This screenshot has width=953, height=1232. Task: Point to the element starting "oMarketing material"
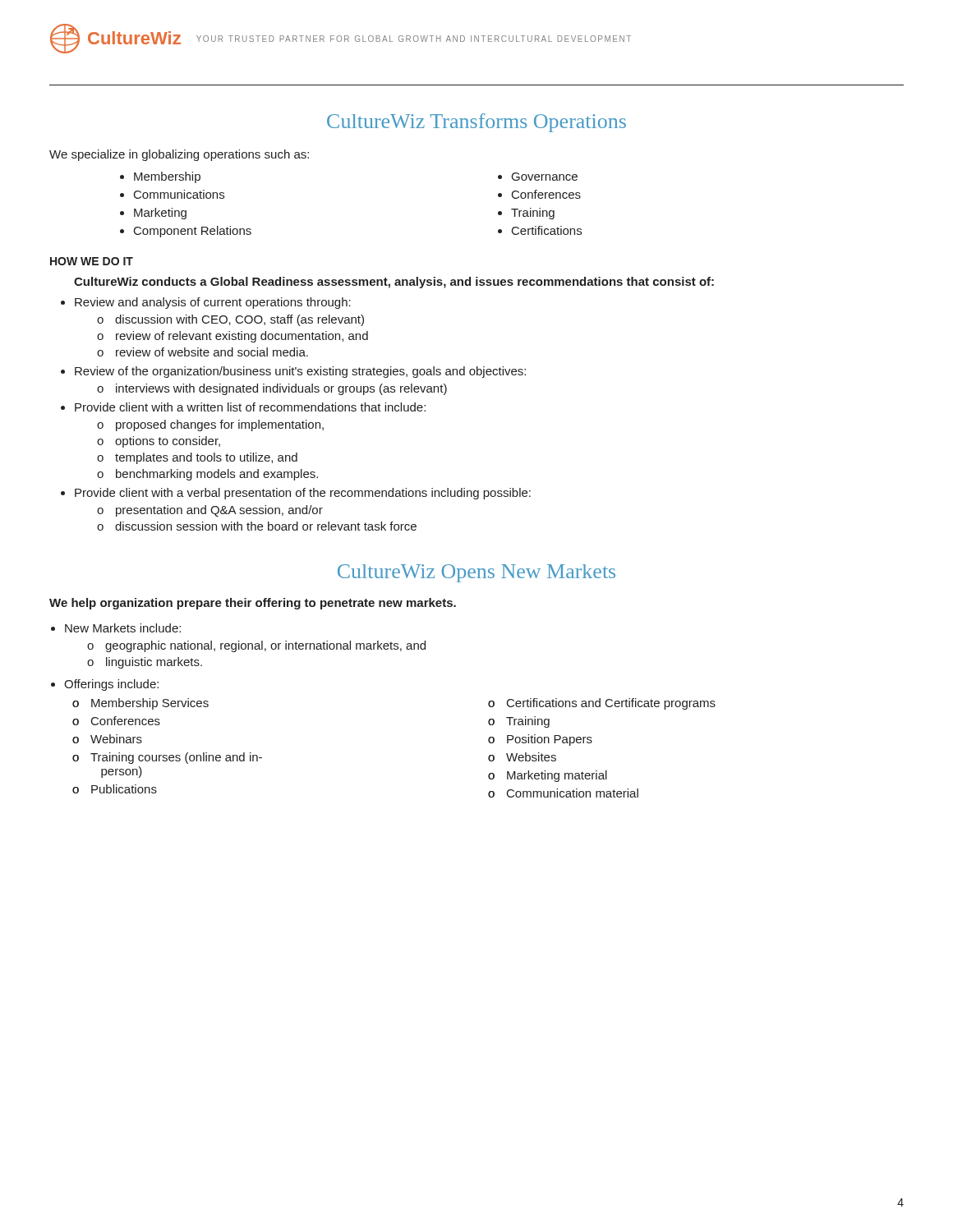(548, 775)
